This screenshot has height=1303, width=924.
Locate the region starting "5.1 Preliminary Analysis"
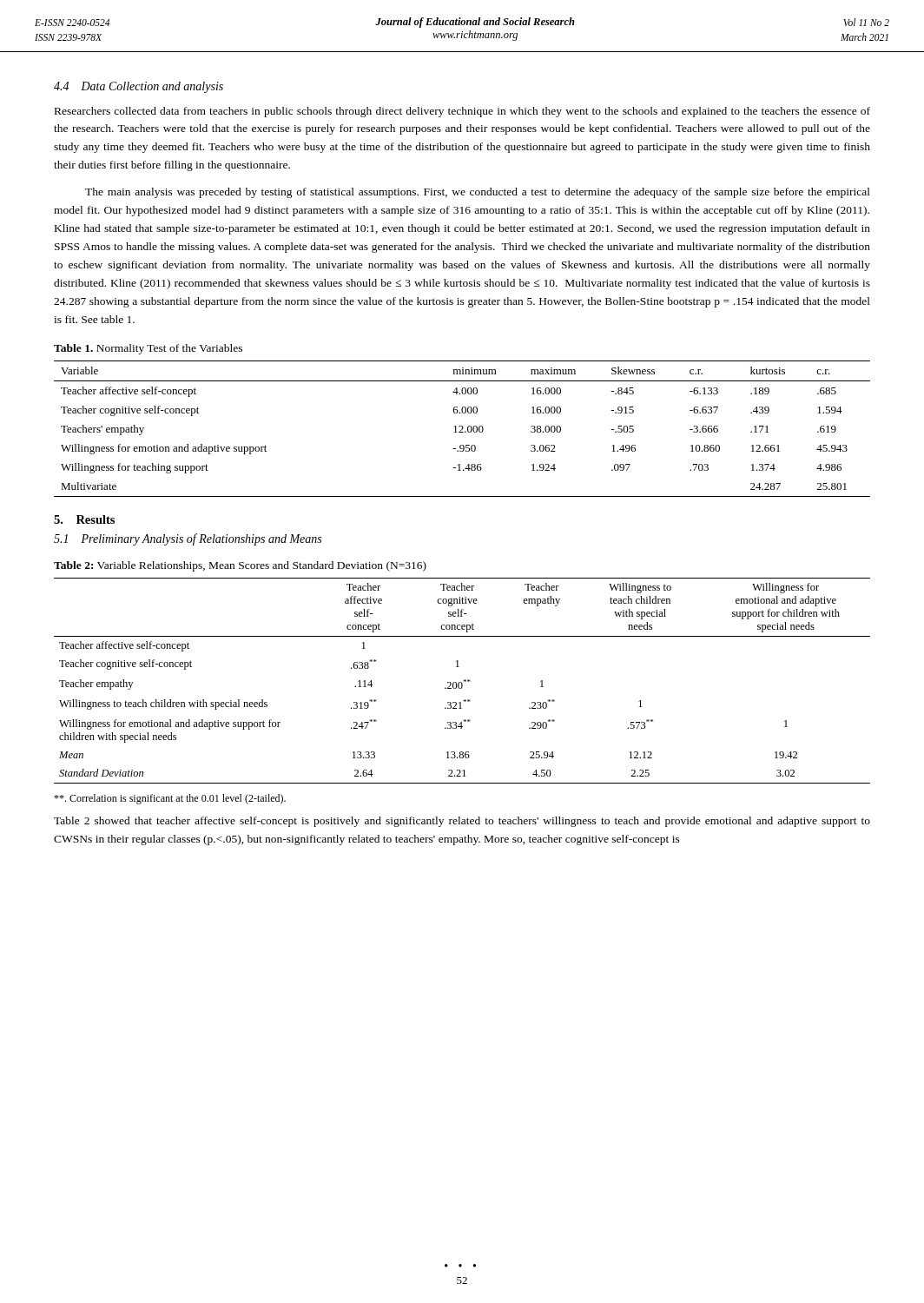point(188,539)
